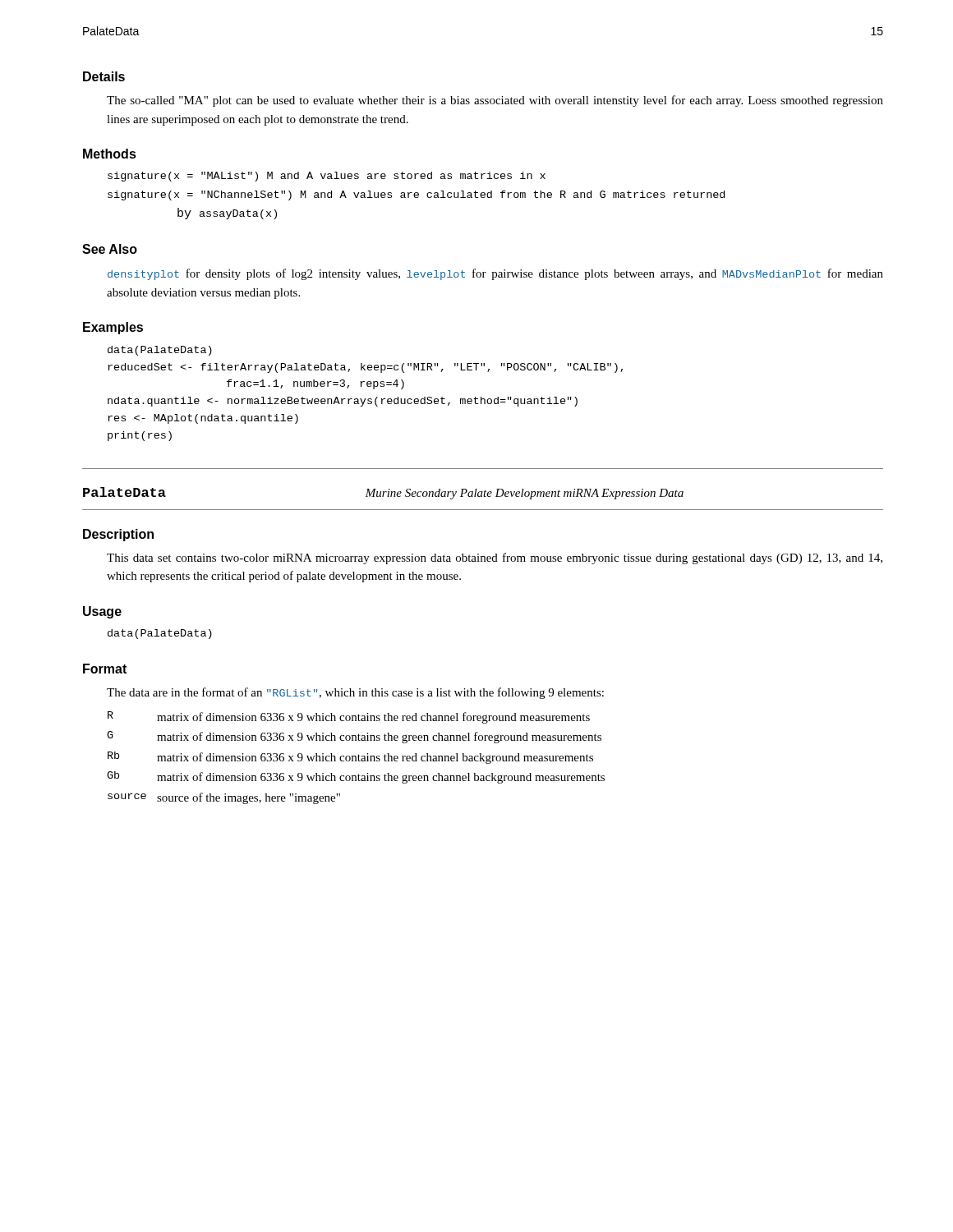Locate the list item containing "Rb matrix of dimension 6336 x"
This screenshot has height=1232, width=953.
pyautogui.click(x=495, y=757)
